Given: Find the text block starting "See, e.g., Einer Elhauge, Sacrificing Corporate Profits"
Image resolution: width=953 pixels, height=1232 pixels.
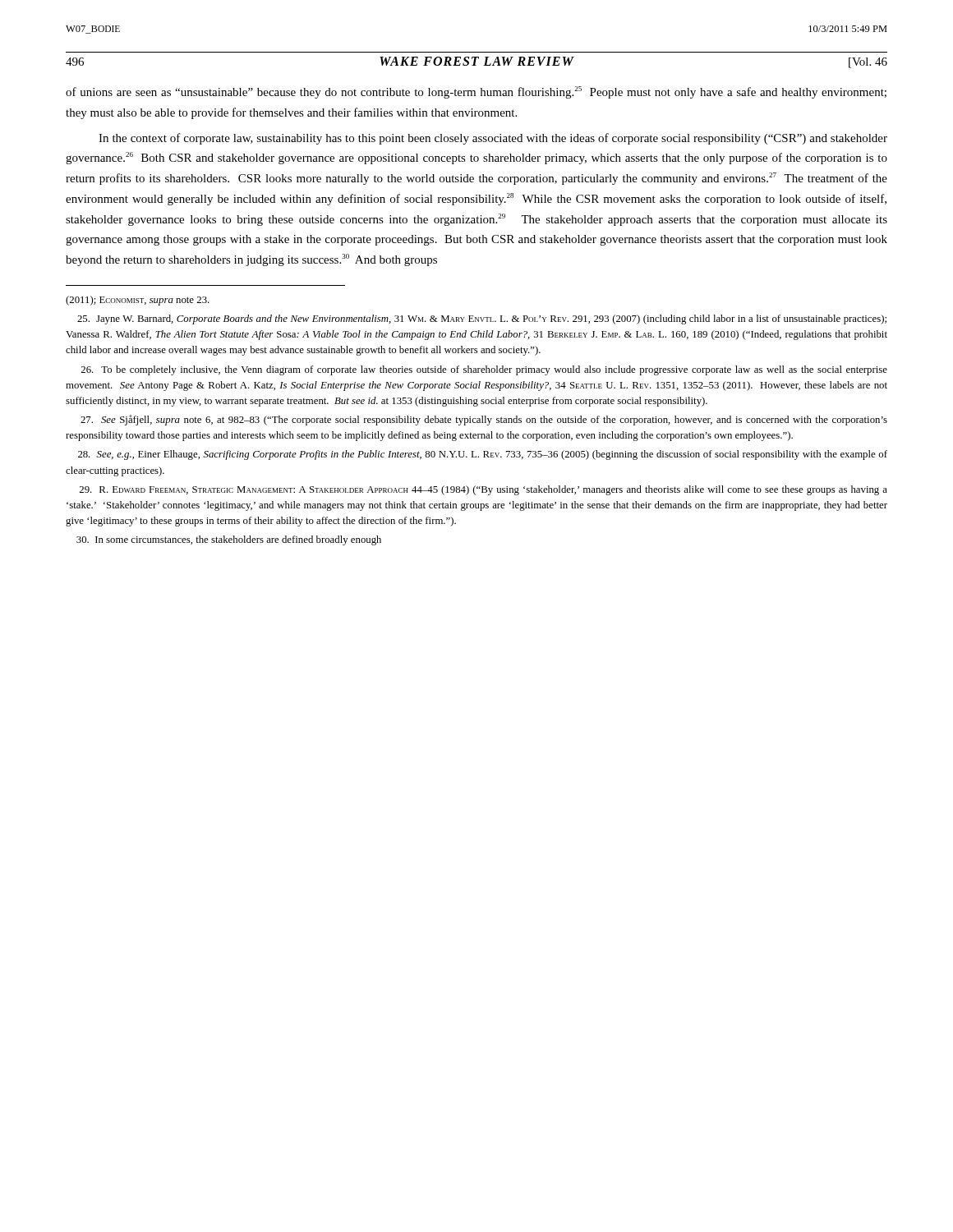Looking at the screenshot, I should 476,463.
